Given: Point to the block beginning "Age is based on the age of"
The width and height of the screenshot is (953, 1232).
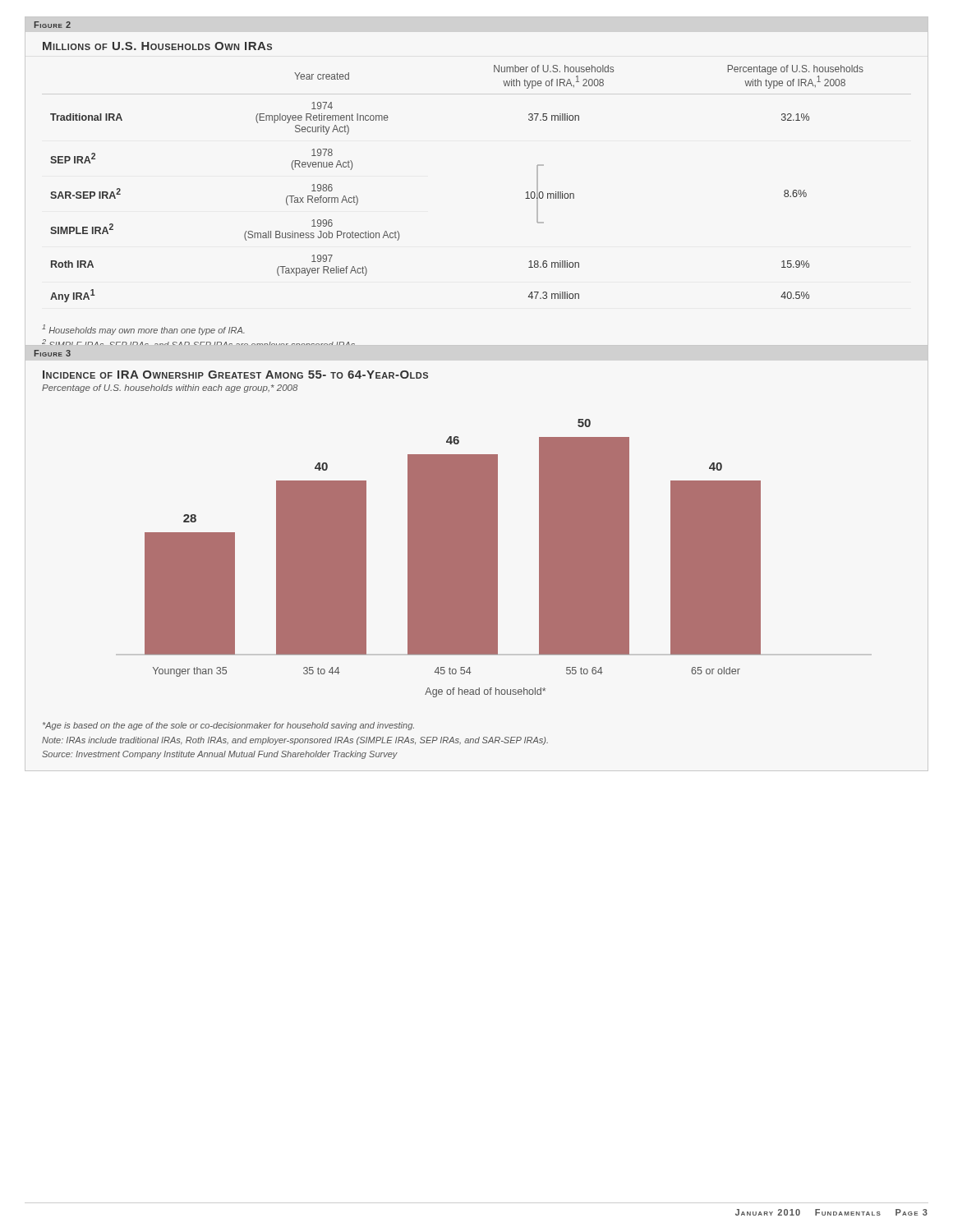Looking at the screenshot, I should click(x=295, y=740).
